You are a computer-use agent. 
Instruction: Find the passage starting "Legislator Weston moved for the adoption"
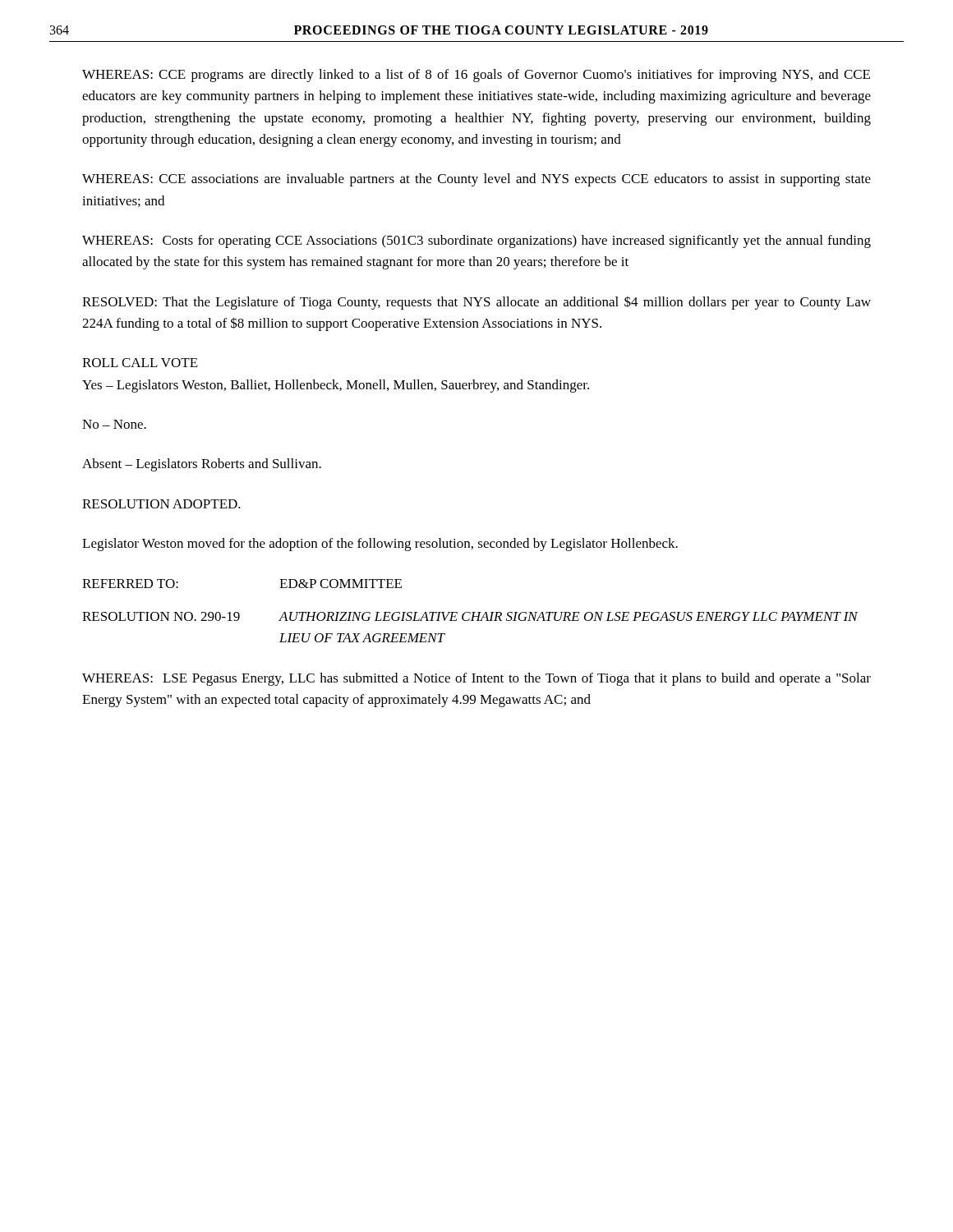380,543
